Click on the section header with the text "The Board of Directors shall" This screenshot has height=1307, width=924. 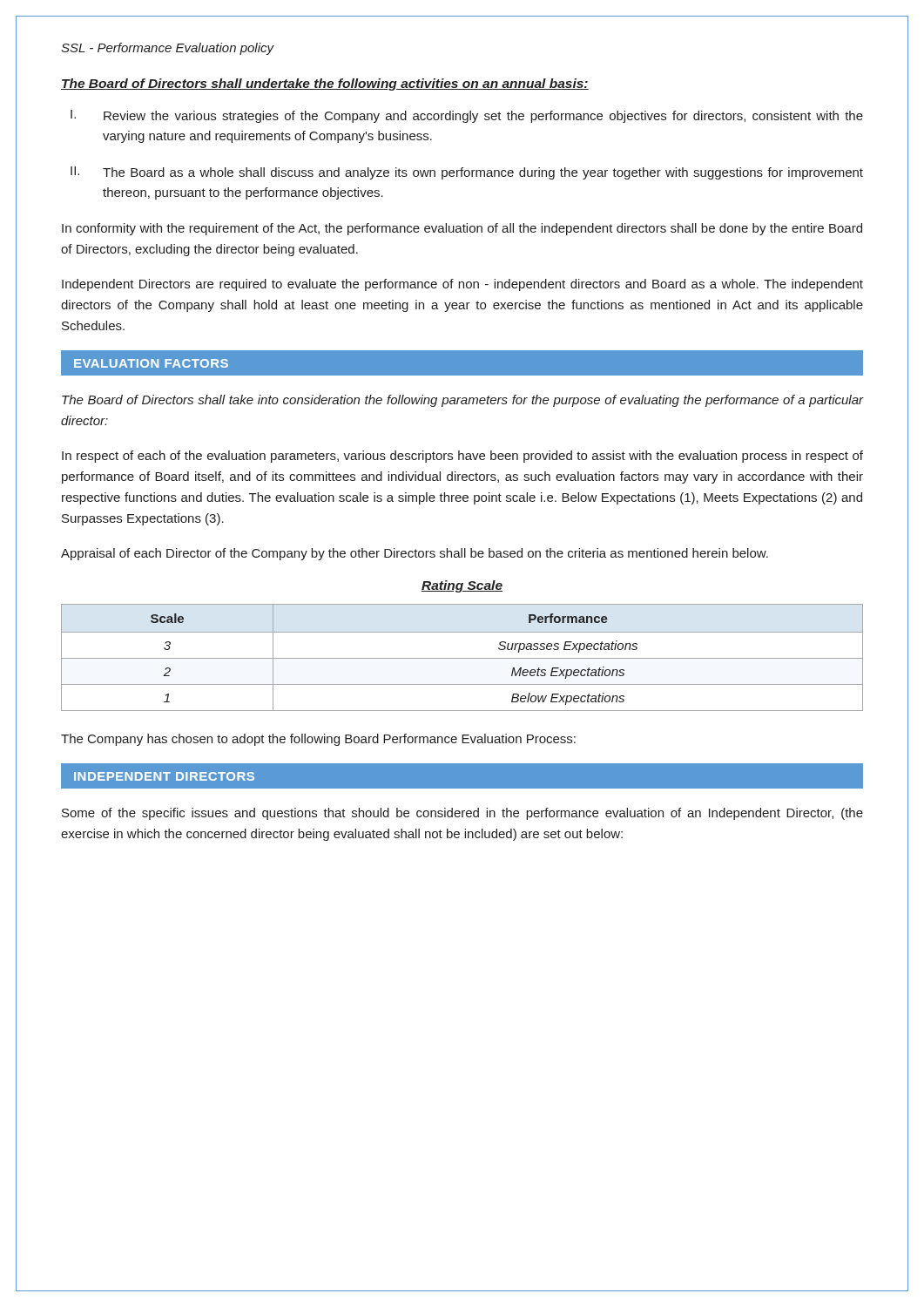(x=462, y=84)
